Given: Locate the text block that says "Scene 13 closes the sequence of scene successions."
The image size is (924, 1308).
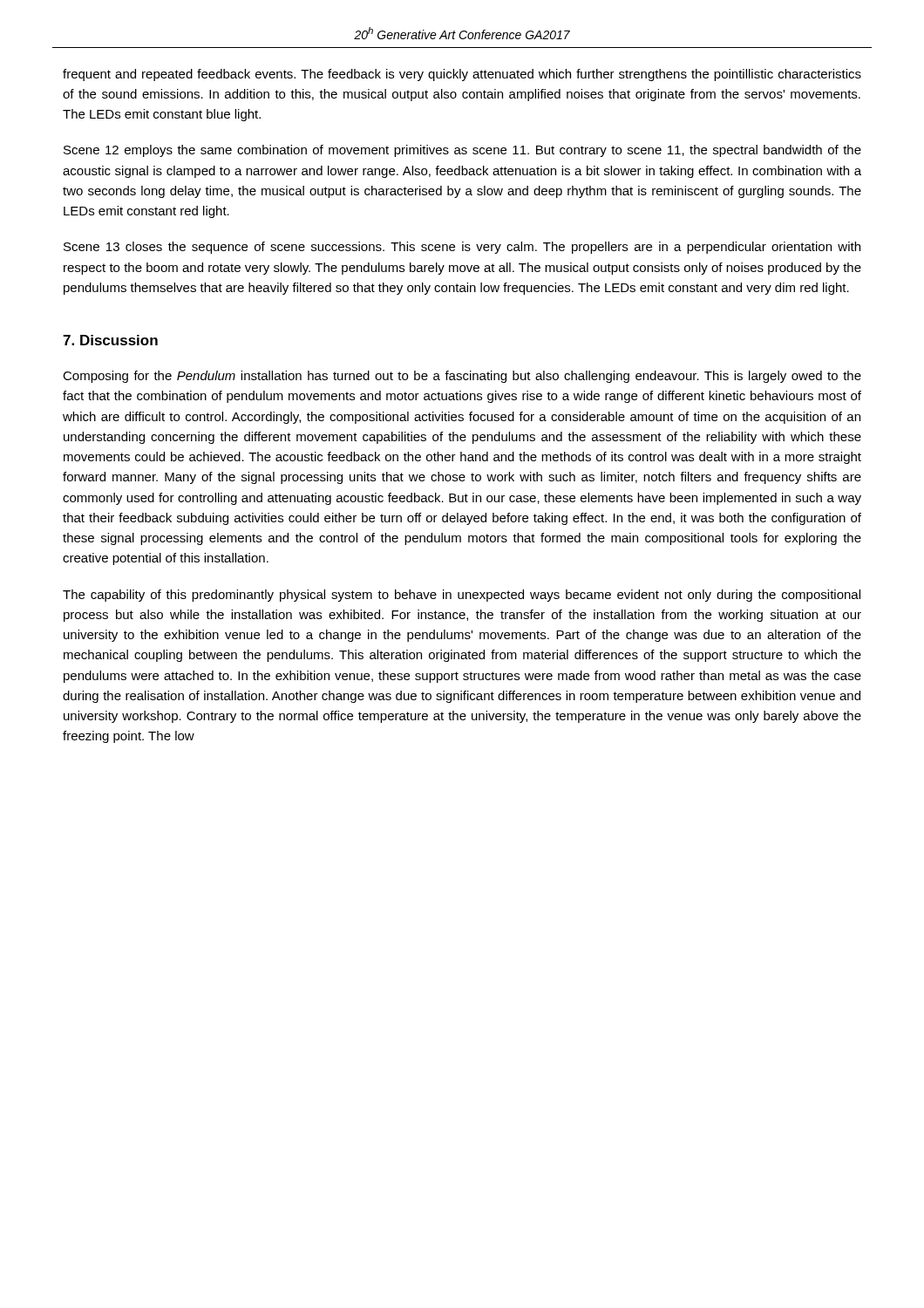Looking at the screenshot, I should 462,267.
